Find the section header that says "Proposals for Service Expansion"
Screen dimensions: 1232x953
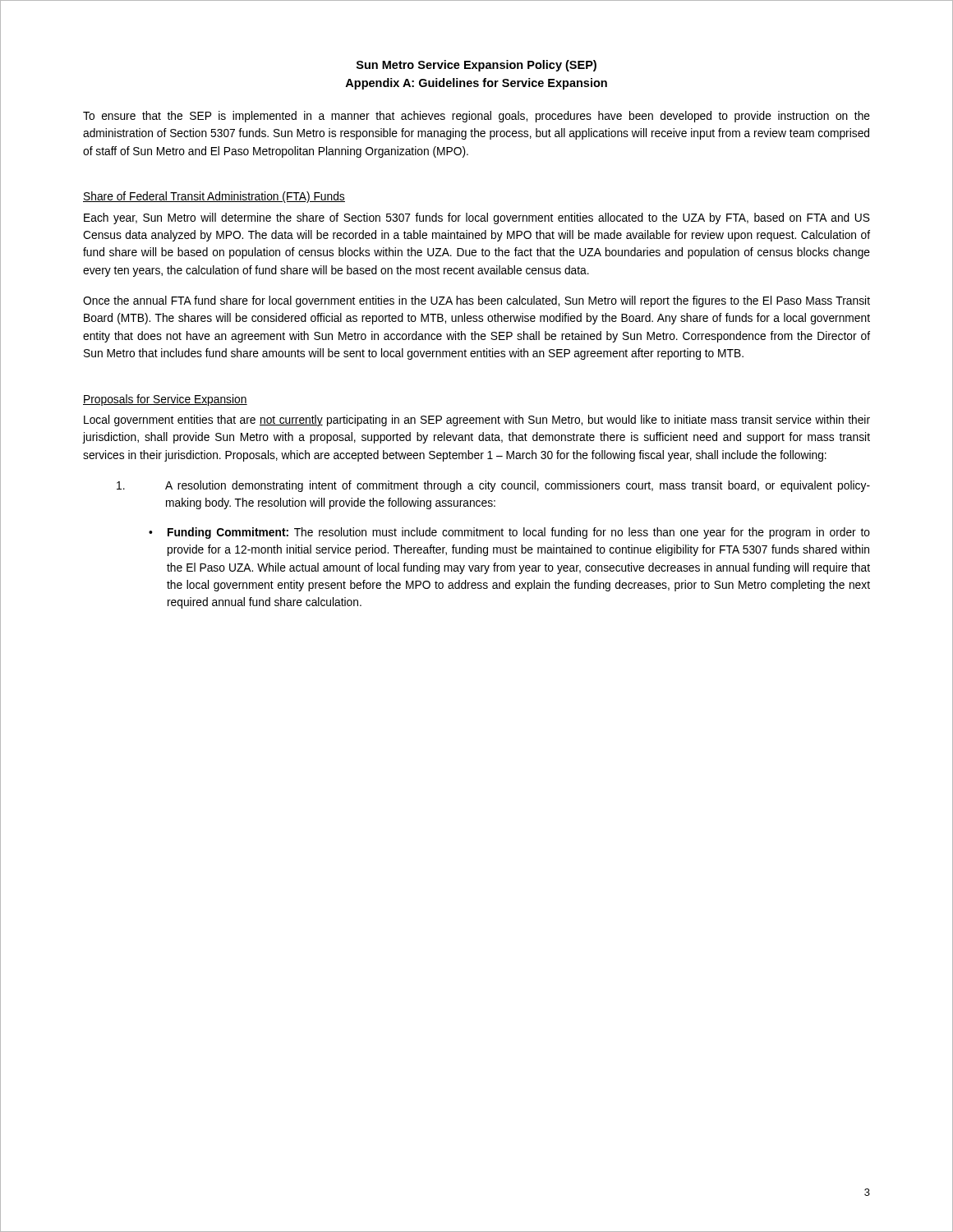coord(165,399)
